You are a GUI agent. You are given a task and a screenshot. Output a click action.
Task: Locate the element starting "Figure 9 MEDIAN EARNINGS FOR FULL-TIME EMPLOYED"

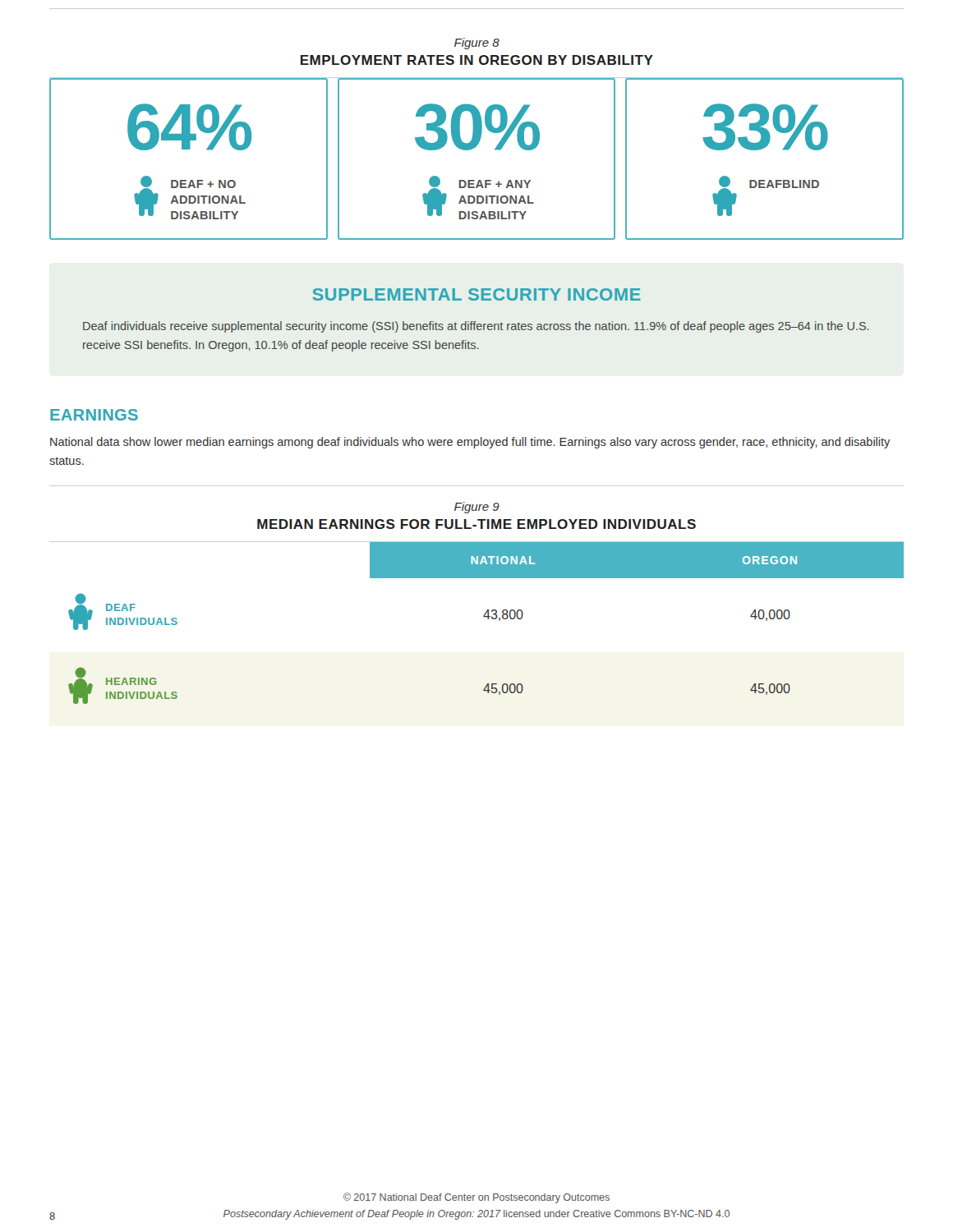pyautogui.click(x=476, y=516)
